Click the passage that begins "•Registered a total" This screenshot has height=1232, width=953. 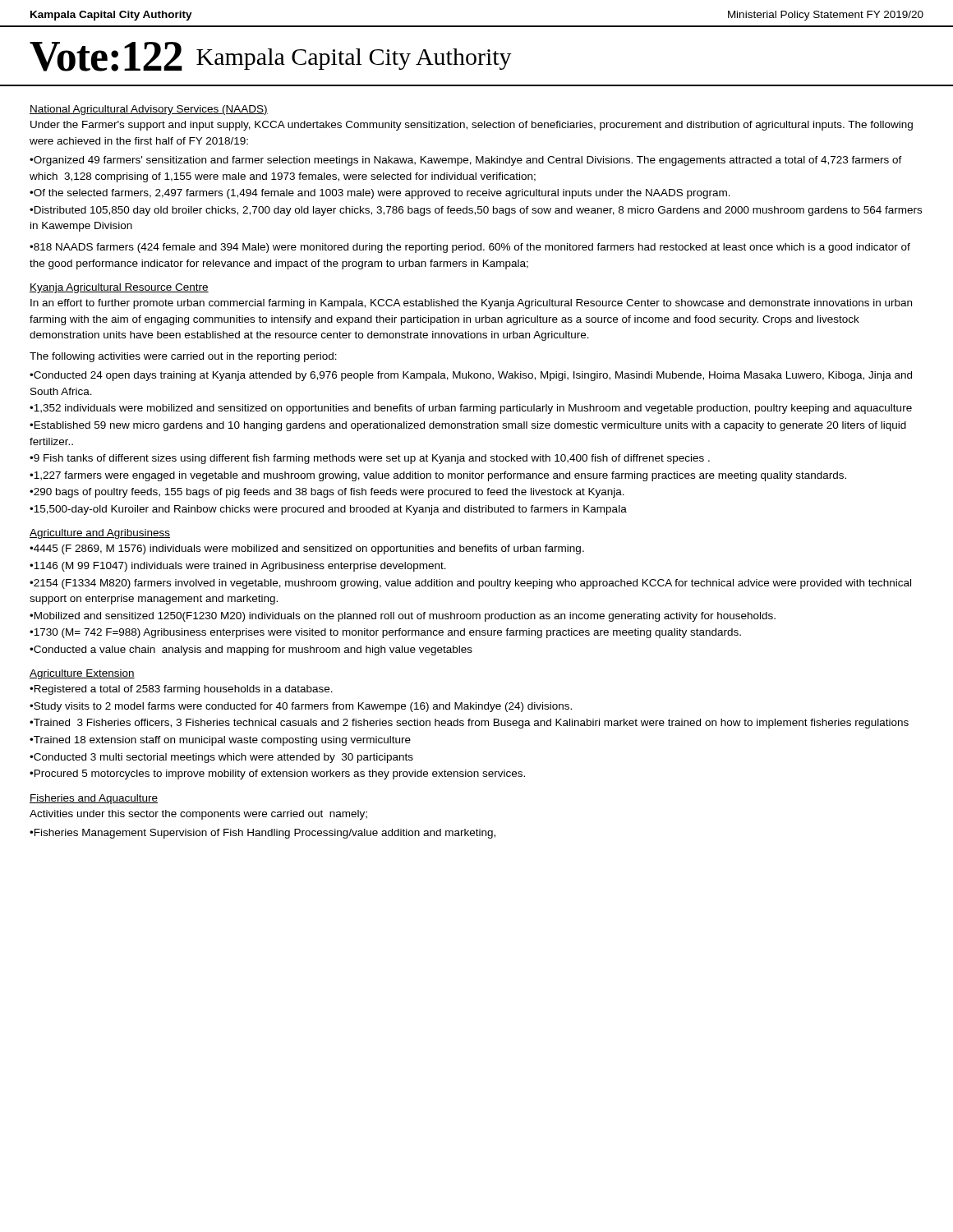click(x=181, y=689)
